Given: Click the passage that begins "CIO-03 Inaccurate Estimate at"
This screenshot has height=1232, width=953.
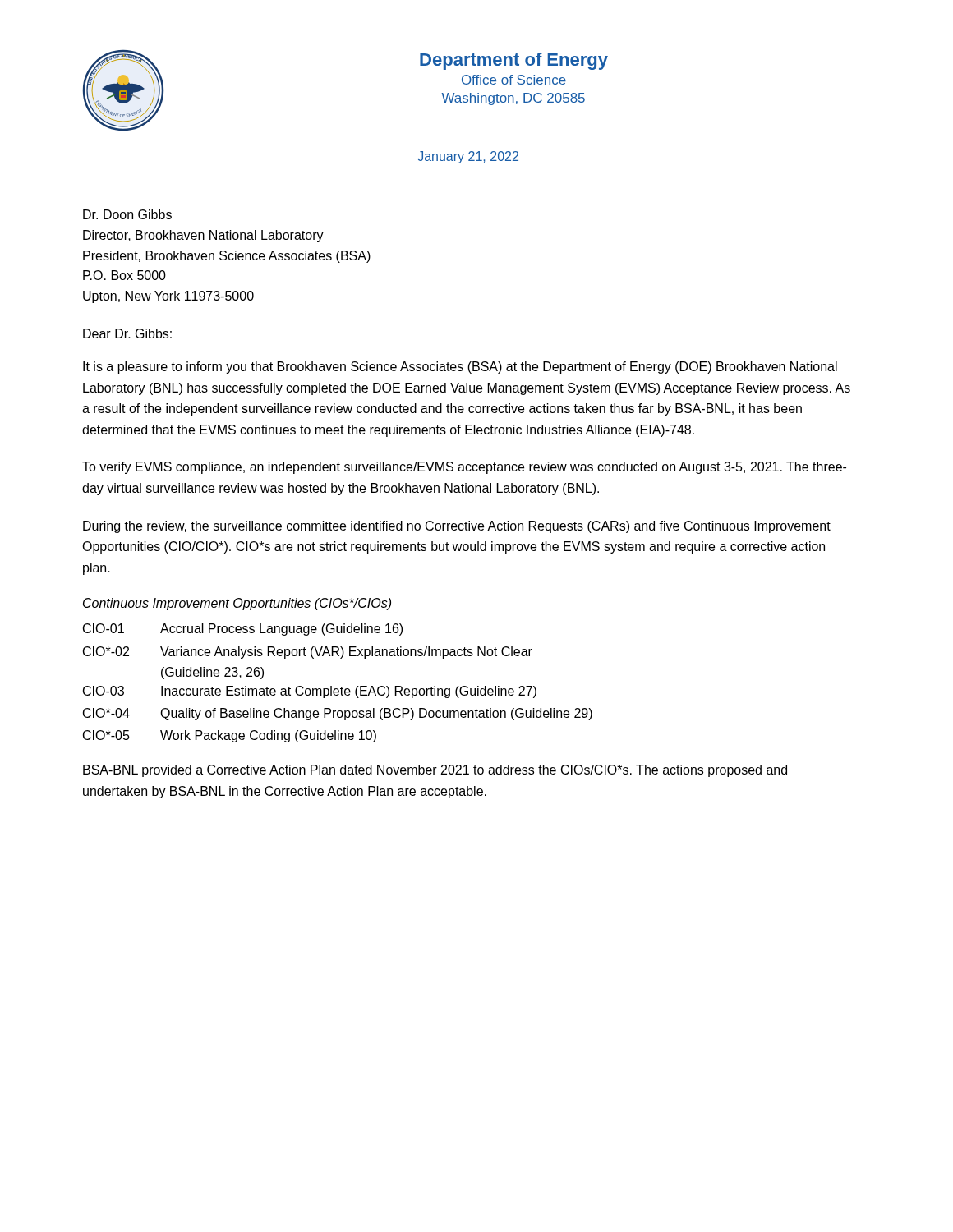Looking at the screenshot, I should [x=468, y=691].
